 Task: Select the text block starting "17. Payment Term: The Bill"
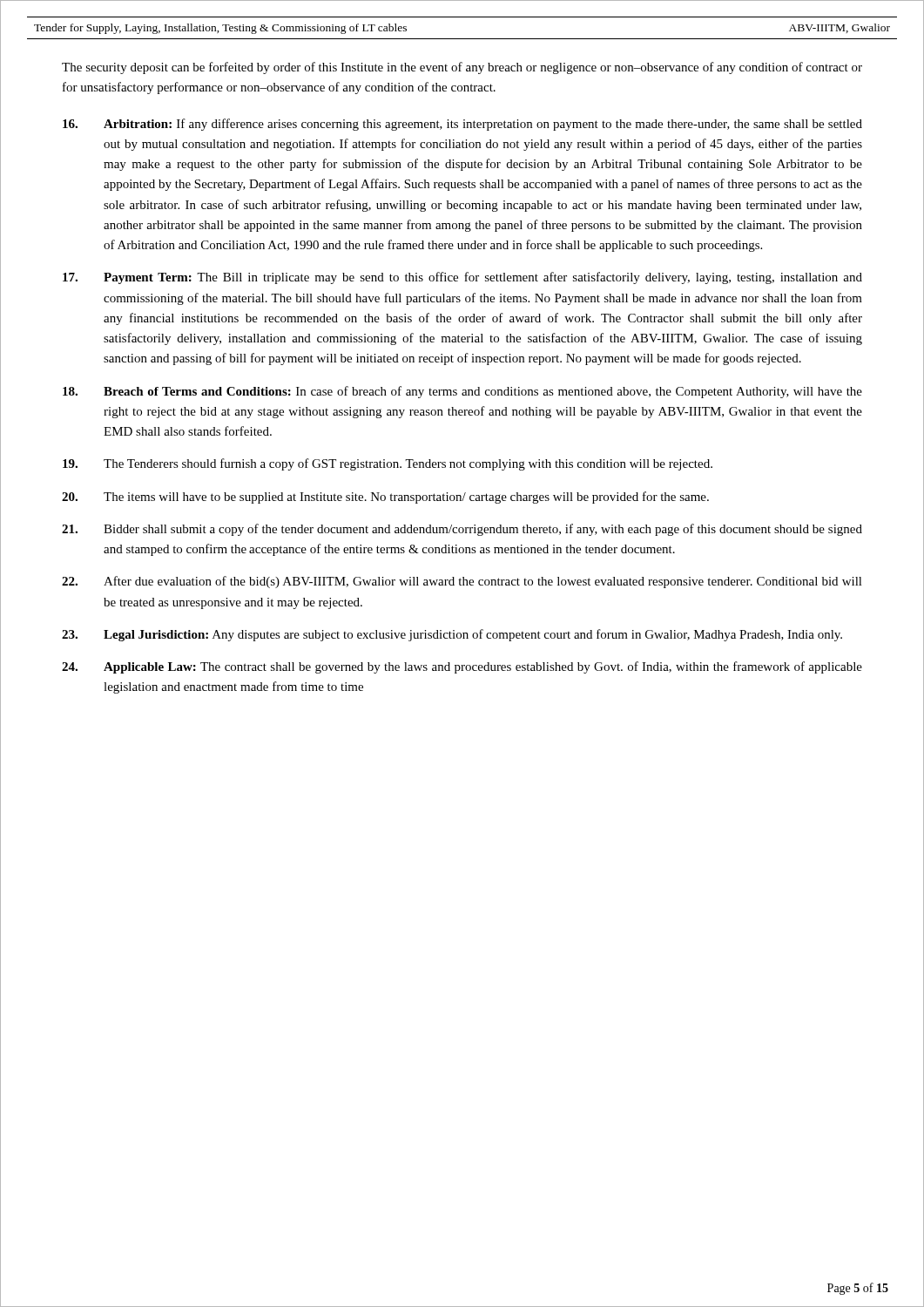[462, 318]
